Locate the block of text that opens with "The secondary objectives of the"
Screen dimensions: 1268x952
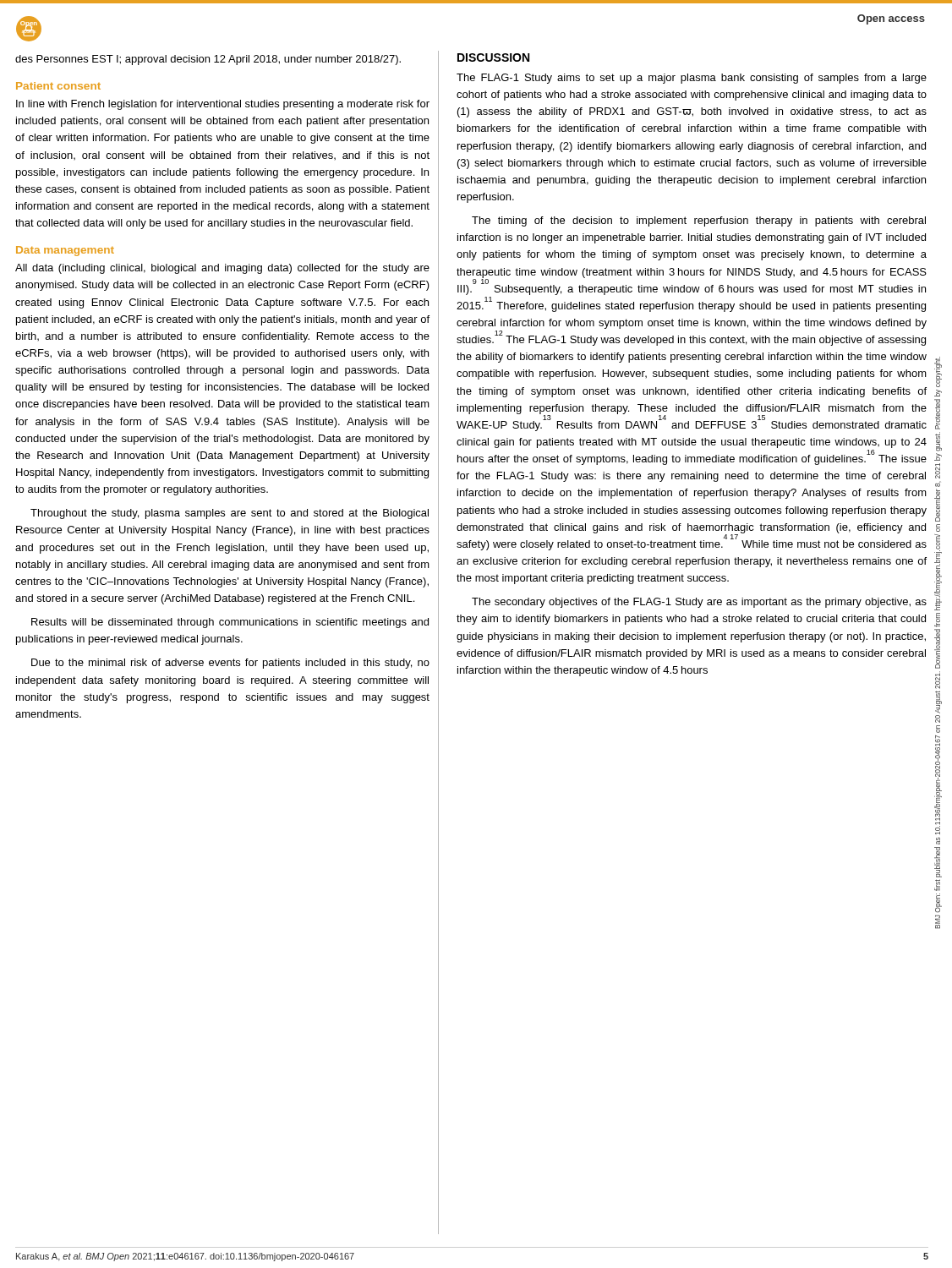point(692,636)
